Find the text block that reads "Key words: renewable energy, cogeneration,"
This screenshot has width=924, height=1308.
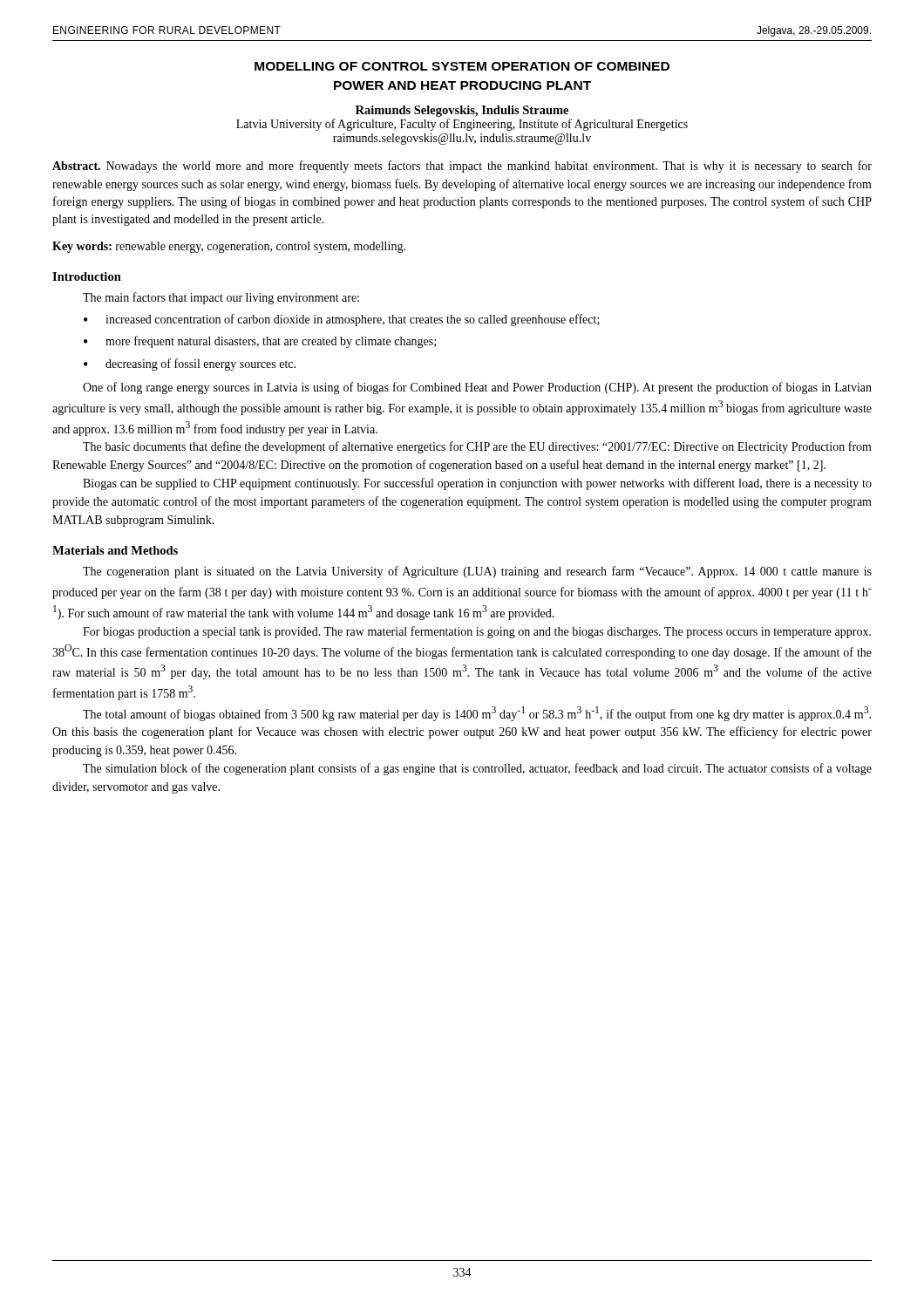[x=229, y=246]
